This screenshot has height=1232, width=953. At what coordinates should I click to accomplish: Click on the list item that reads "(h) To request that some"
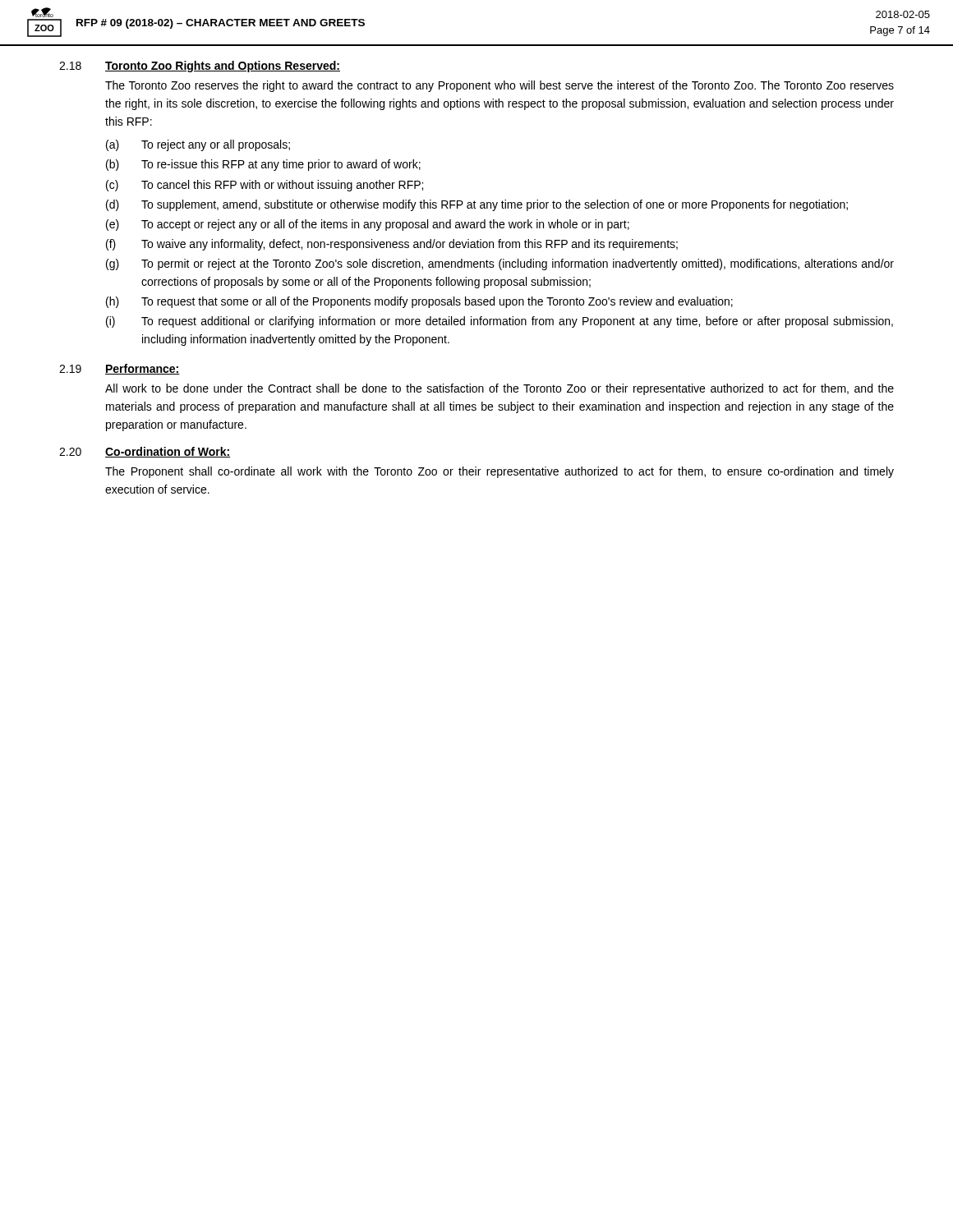[x=499, y=302]
